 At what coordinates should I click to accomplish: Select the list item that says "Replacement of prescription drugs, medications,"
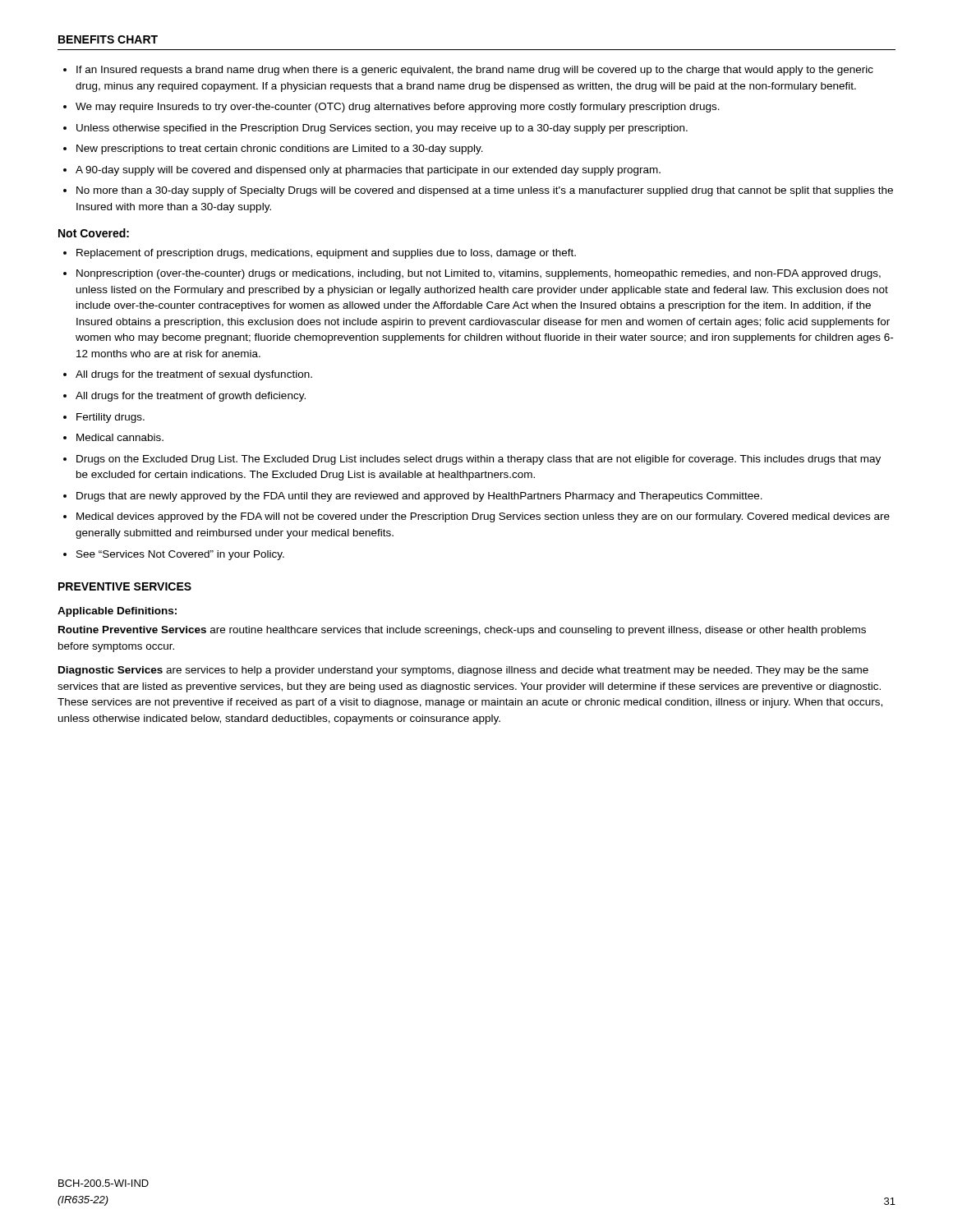326,252
